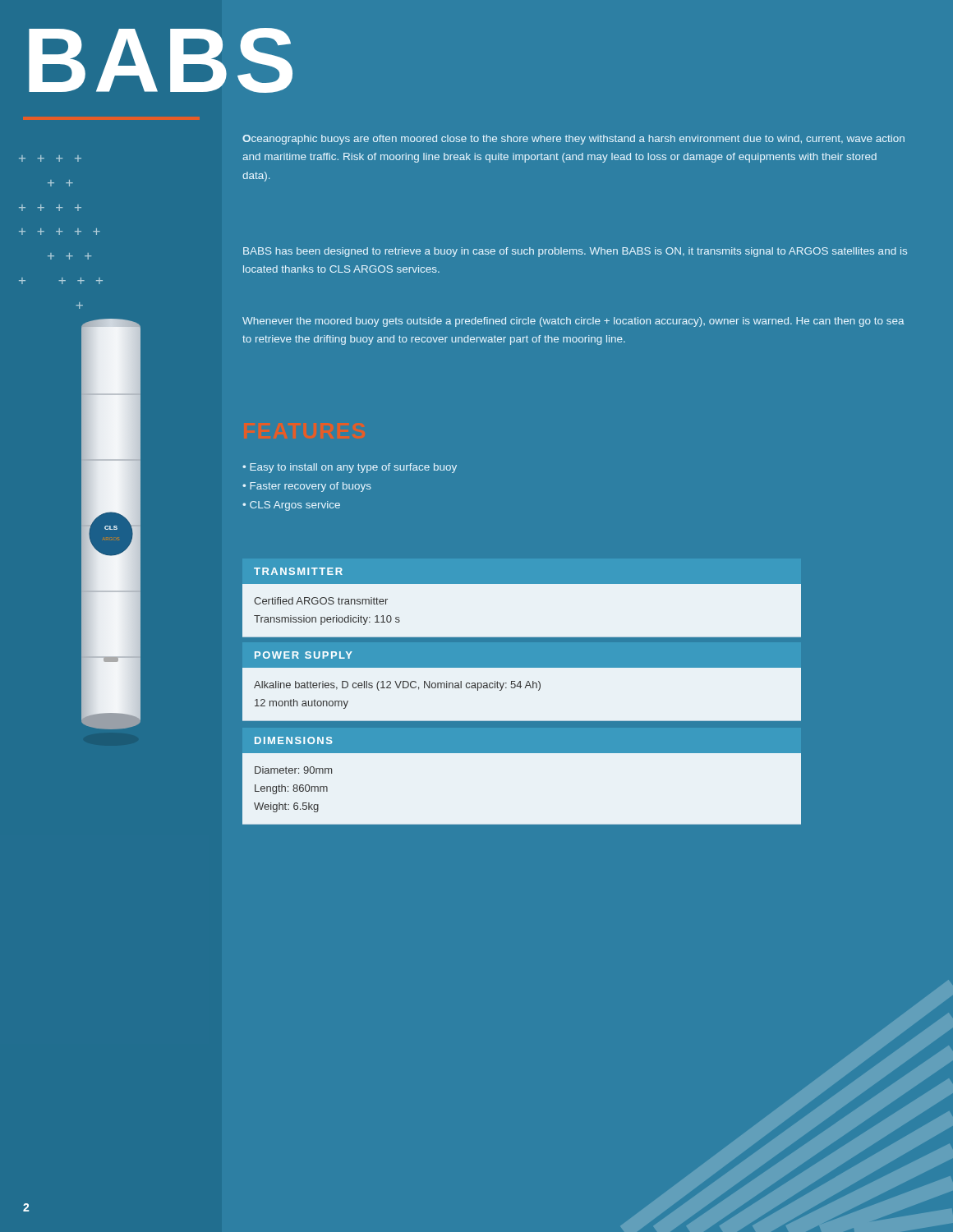Locate the text "• CLS Argos service"
This screenshot has height=1232, width=953.
[x=291, y=505]
